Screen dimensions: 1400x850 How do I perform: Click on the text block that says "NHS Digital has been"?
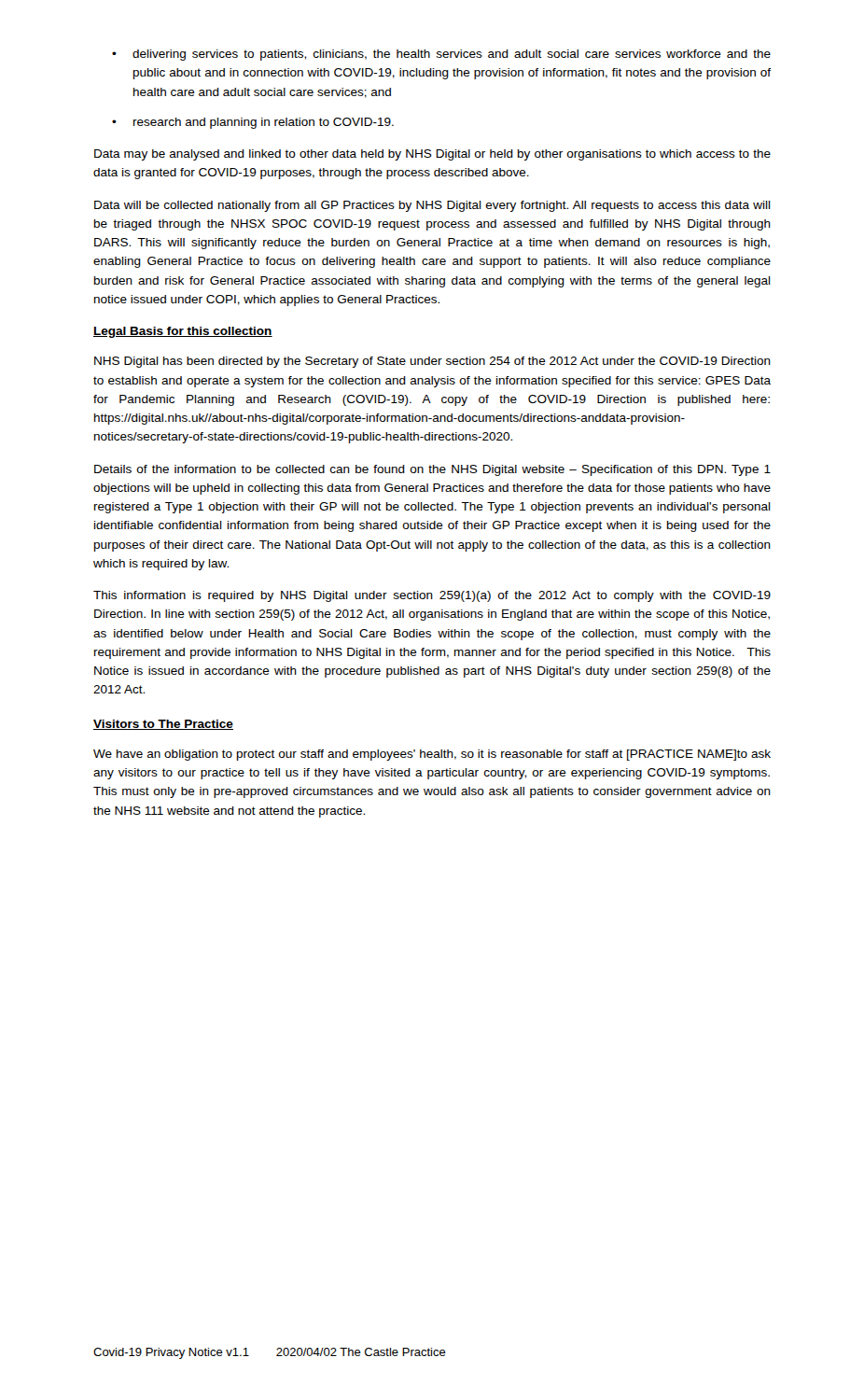click(x=432, y=399)
